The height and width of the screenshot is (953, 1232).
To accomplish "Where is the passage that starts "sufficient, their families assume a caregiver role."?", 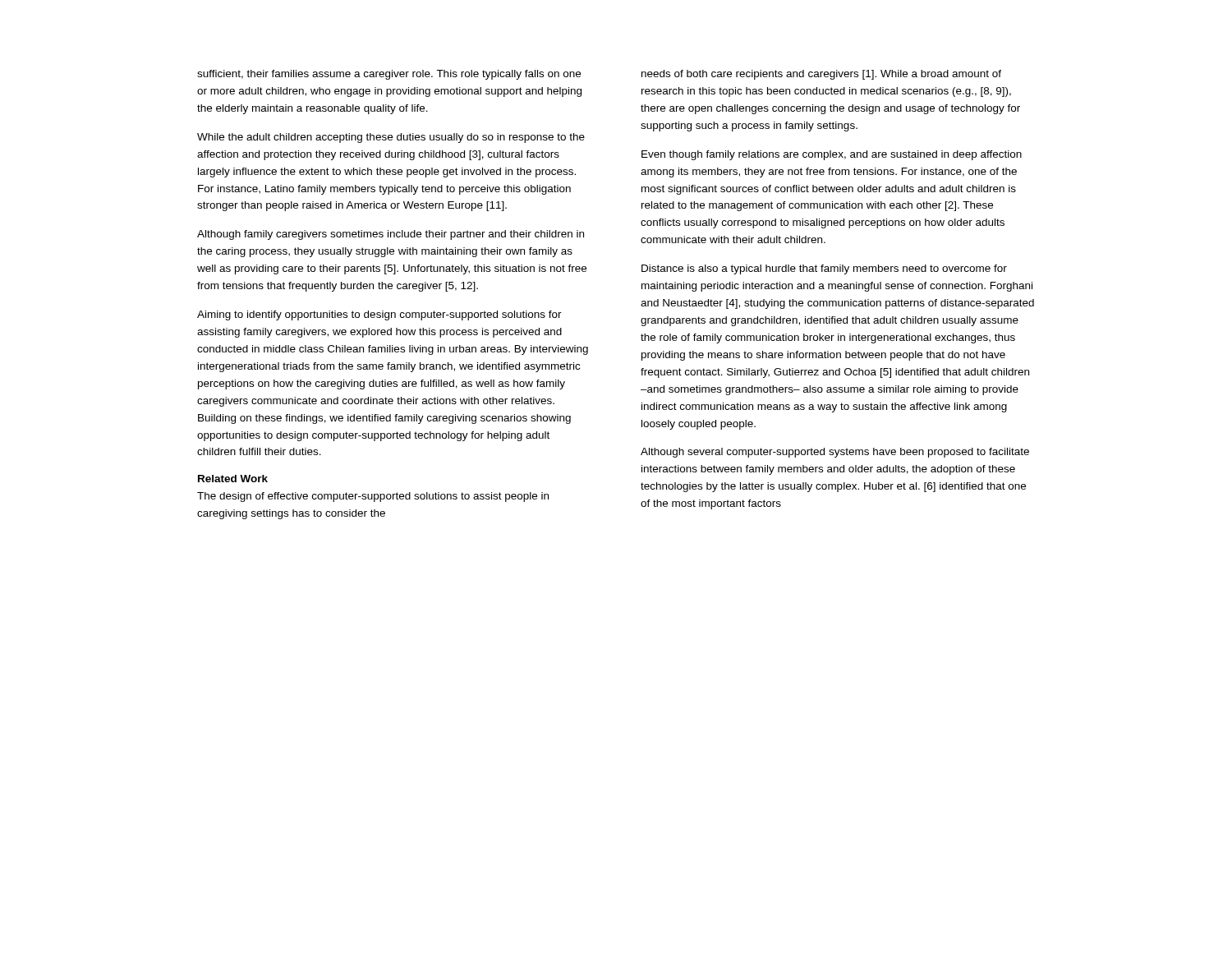I will 390,91.
